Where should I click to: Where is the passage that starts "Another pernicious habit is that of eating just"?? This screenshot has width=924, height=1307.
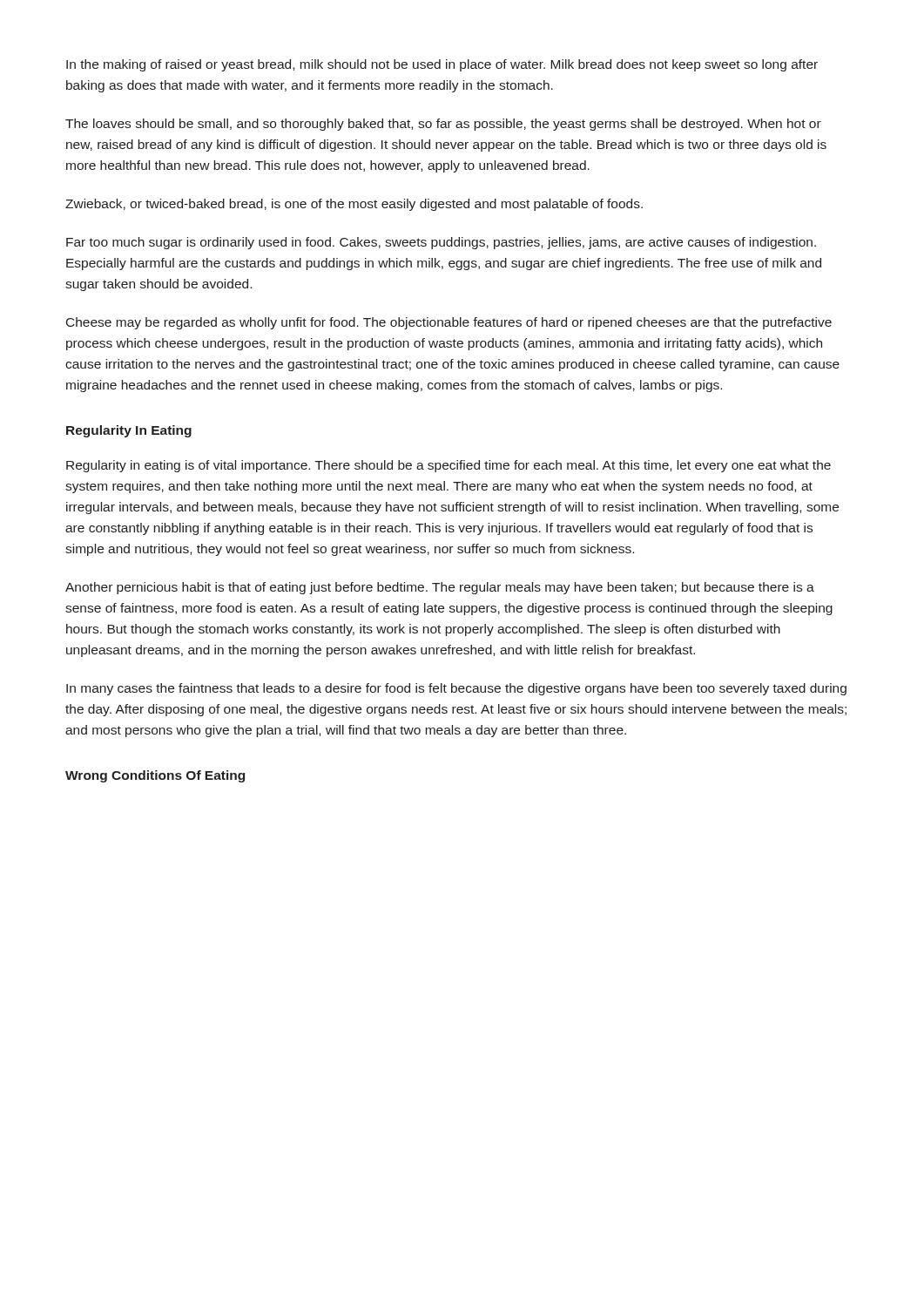pyautogui.click(x=449, y=618)
